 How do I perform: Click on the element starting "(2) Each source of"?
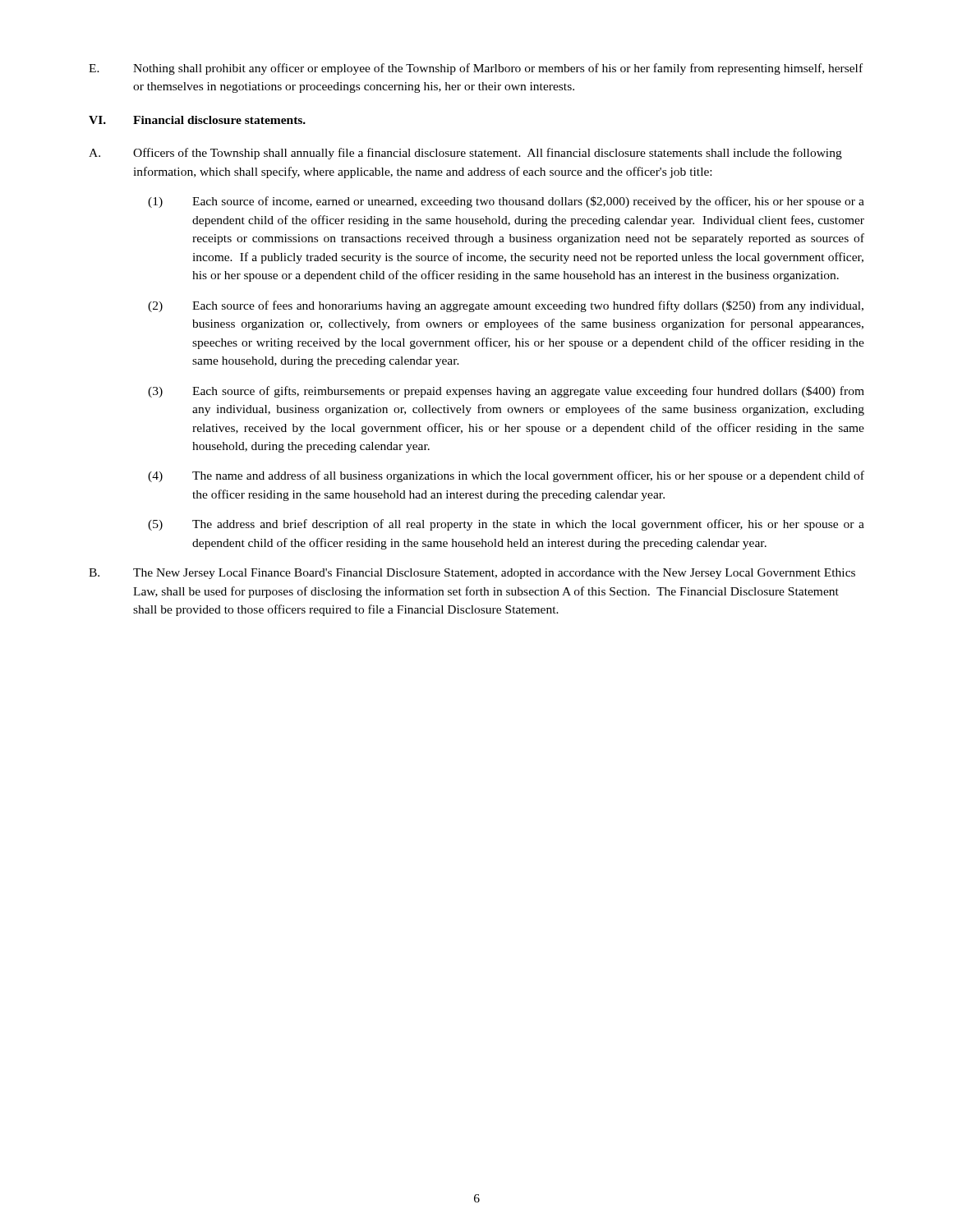coord(506,333)
